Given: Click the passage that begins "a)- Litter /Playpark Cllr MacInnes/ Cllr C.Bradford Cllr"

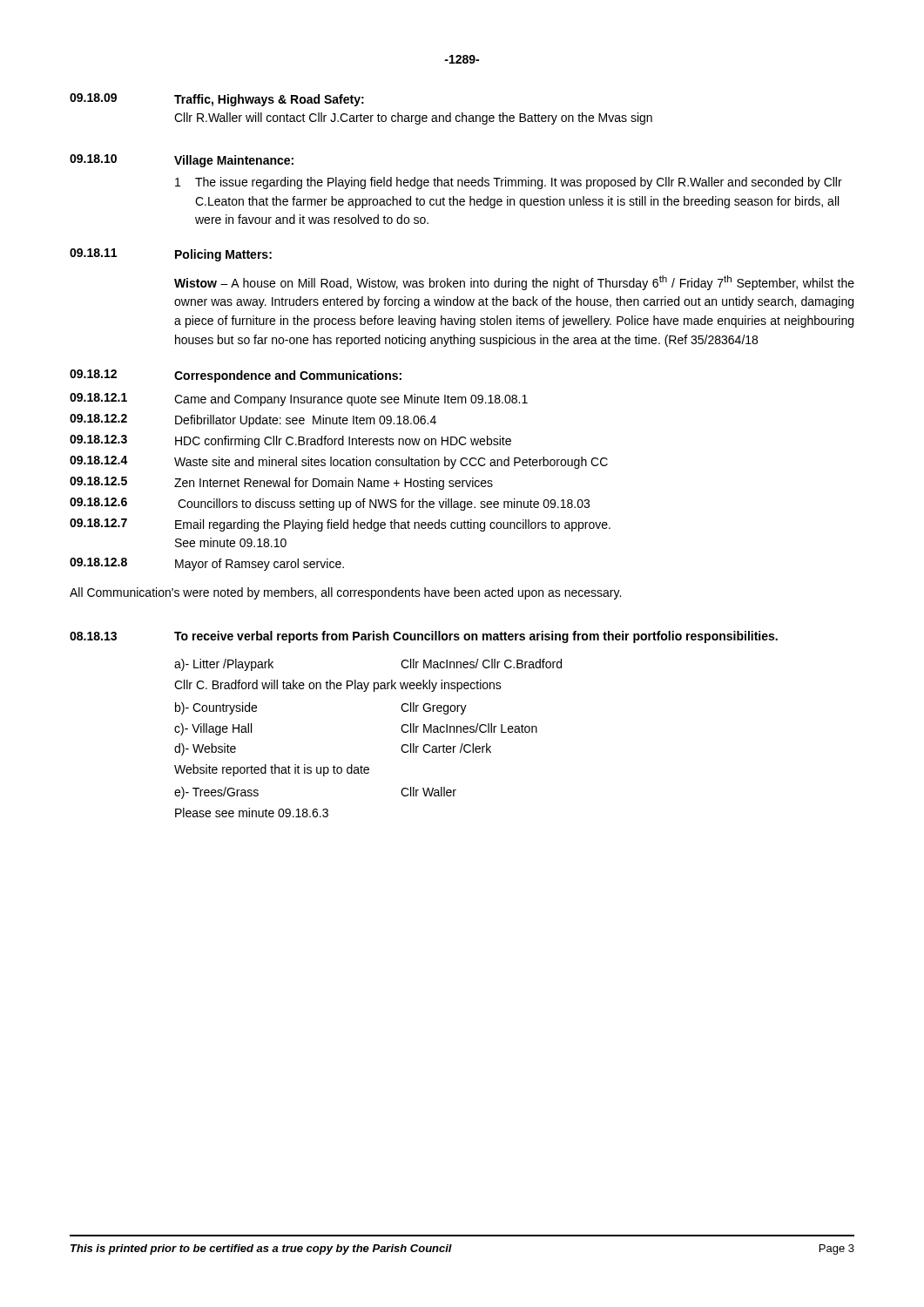Looking at the screenshot, I should [514, 739].
